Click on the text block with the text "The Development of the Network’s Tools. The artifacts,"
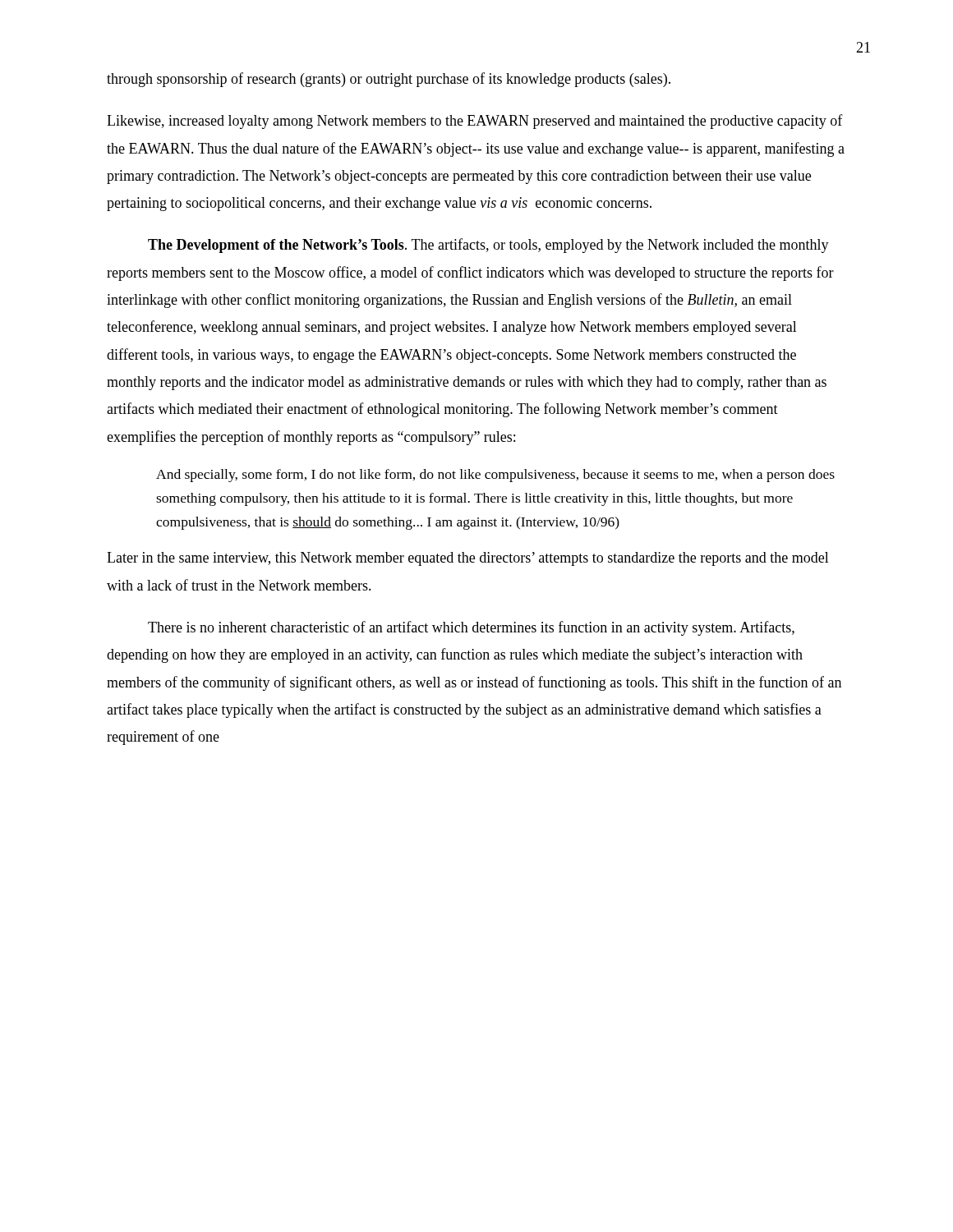This screenshot has width=953, height=1232. [x=470, y=341]
